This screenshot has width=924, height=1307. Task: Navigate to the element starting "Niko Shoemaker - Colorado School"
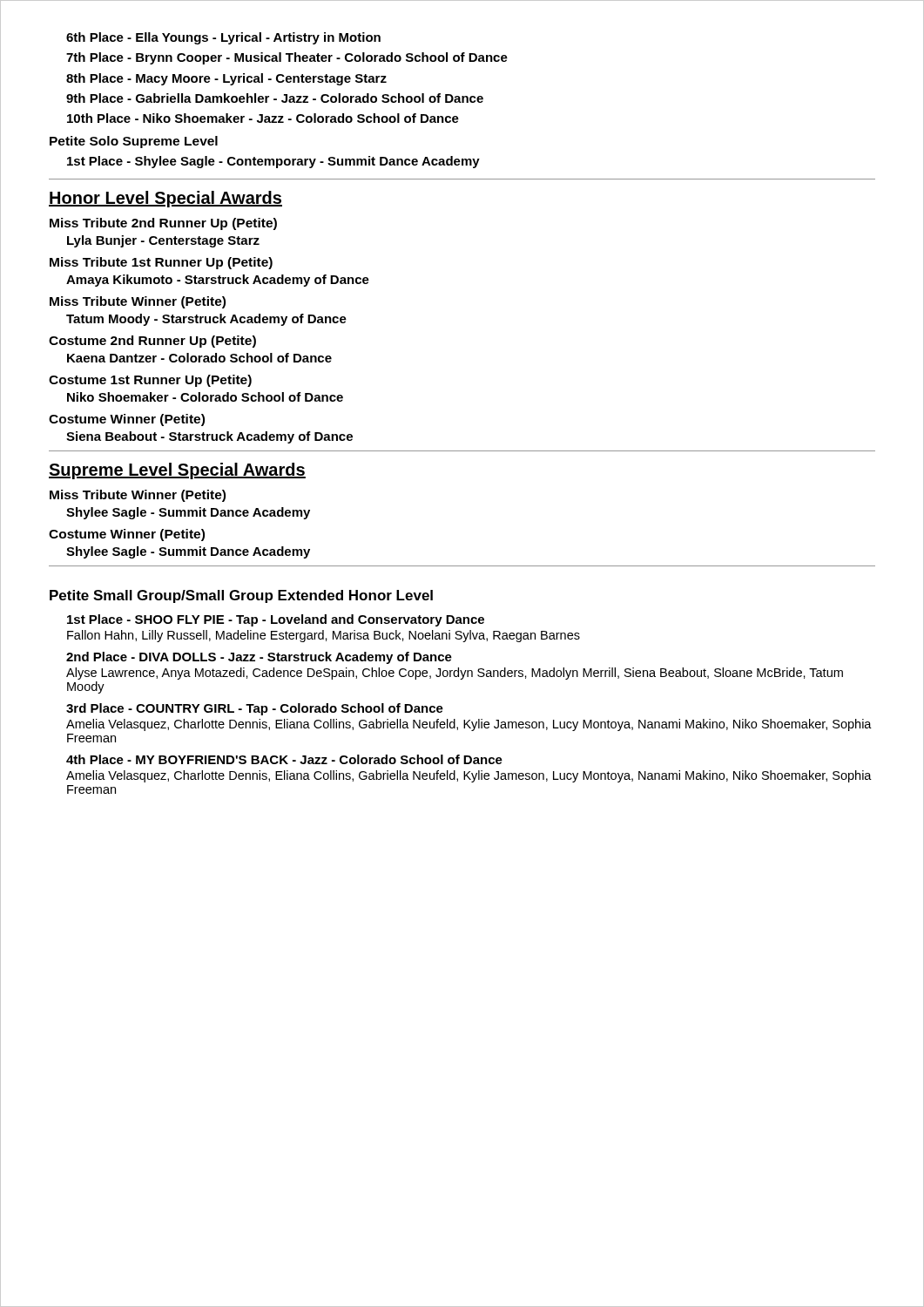tap(205, 396)
